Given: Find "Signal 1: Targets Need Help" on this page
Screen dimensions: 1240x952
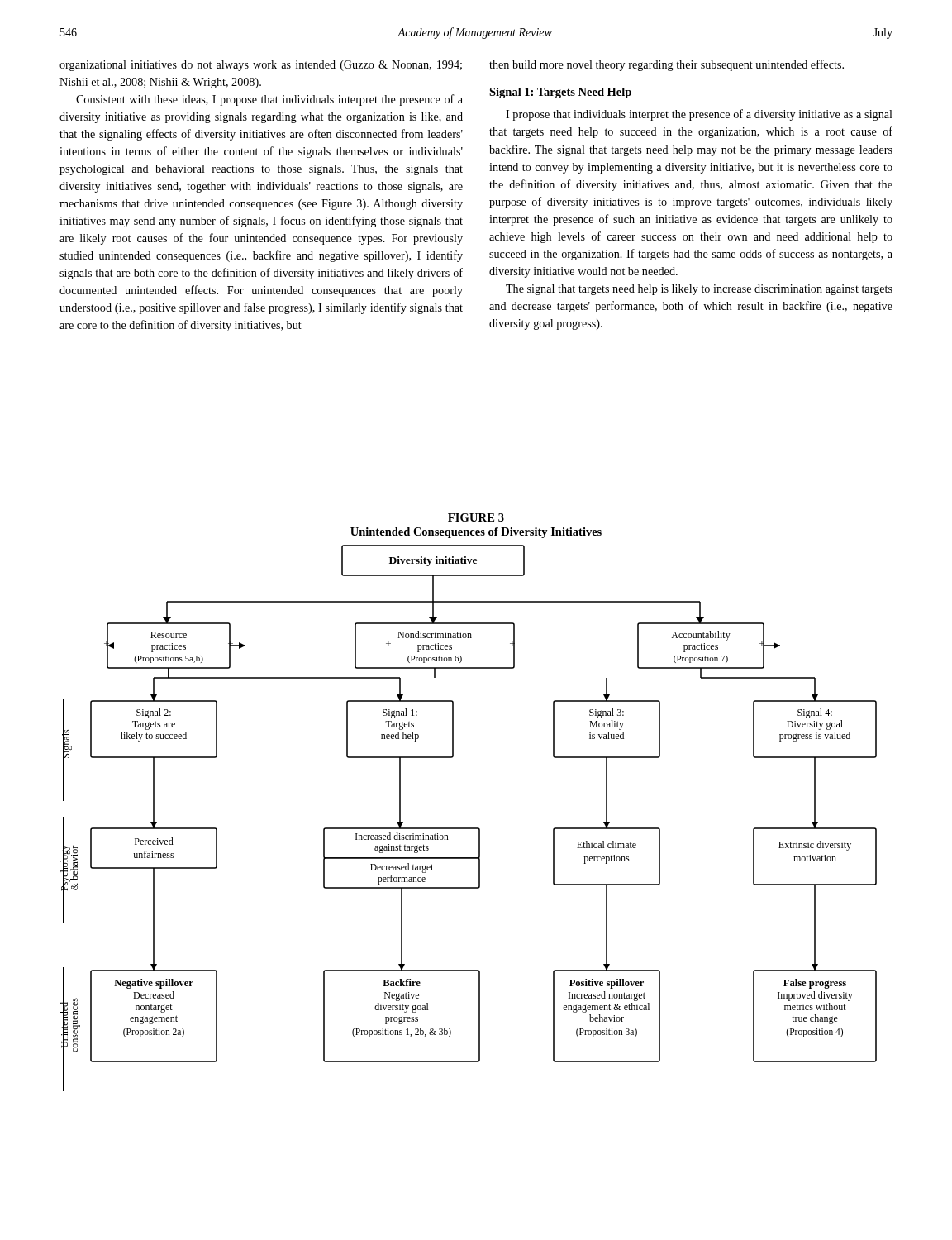Looking at the screenshot, I should pyautogui.click(x=560, y=92).
